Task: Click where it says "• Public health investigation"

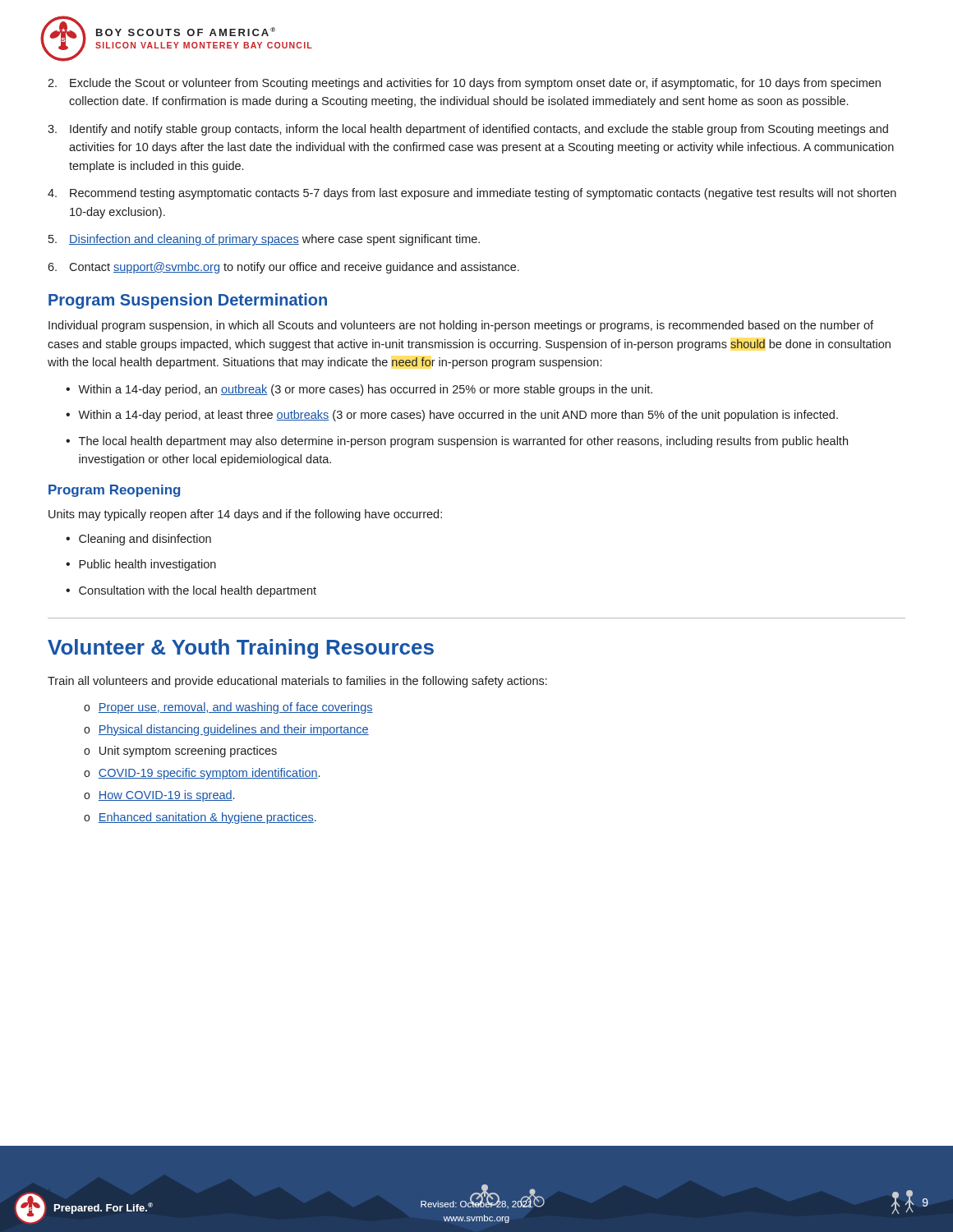Action: [x=141, y=565]
